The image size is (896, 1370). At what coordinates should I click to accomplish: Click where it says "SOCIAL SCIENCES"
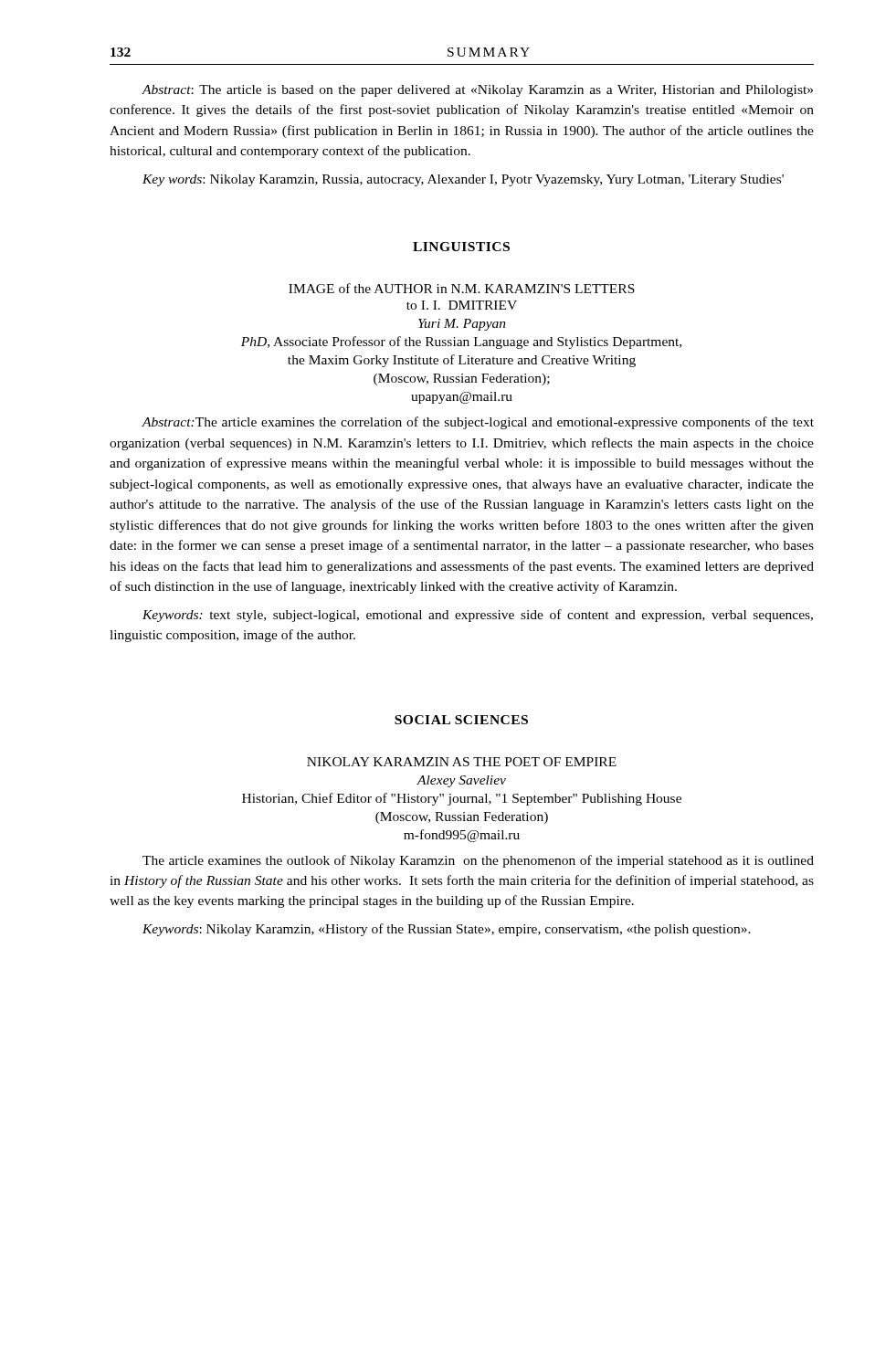(x=462, y=719)
